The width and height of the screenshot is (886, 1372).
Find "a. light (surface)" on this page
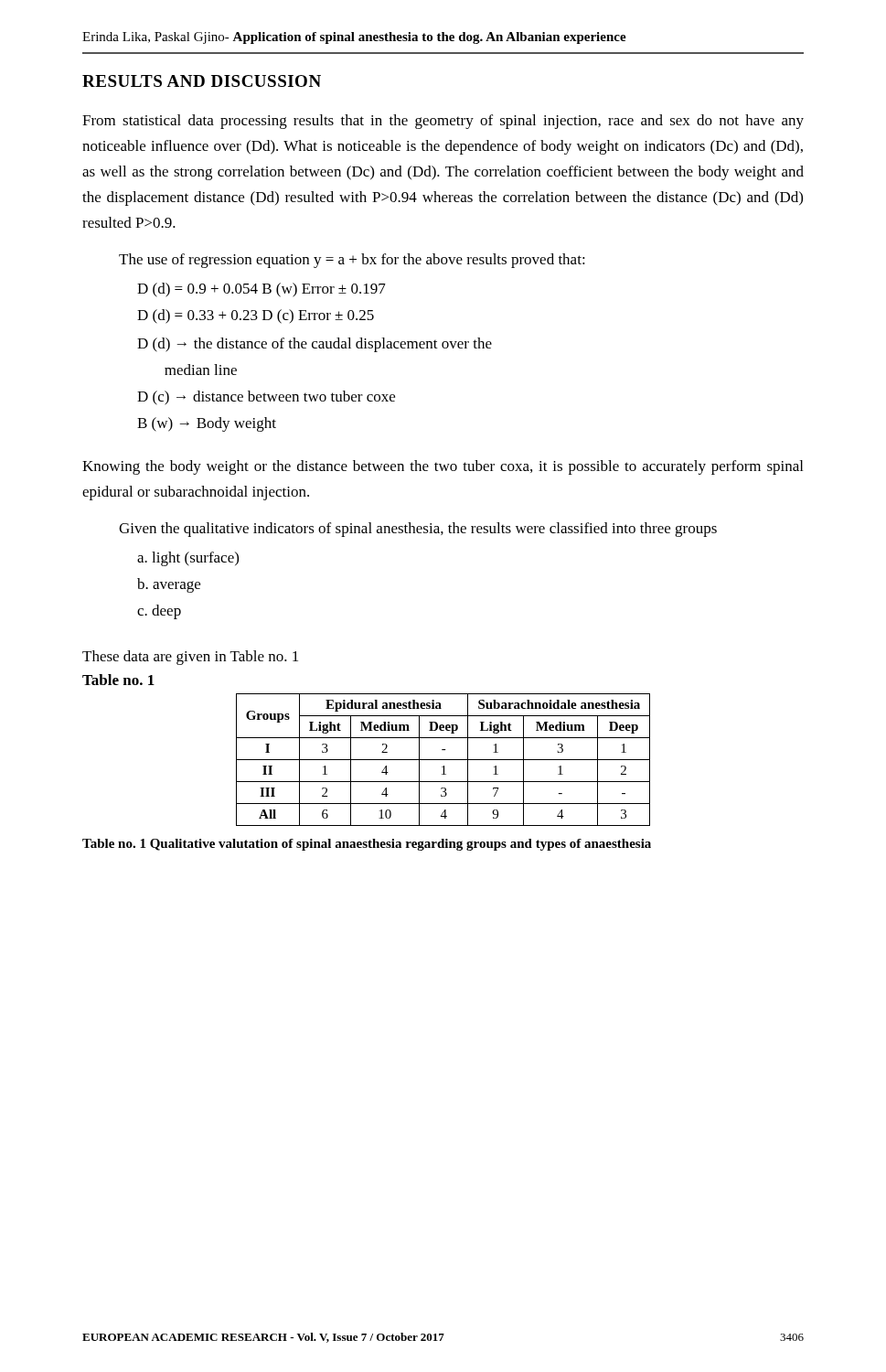click(188, 557)
